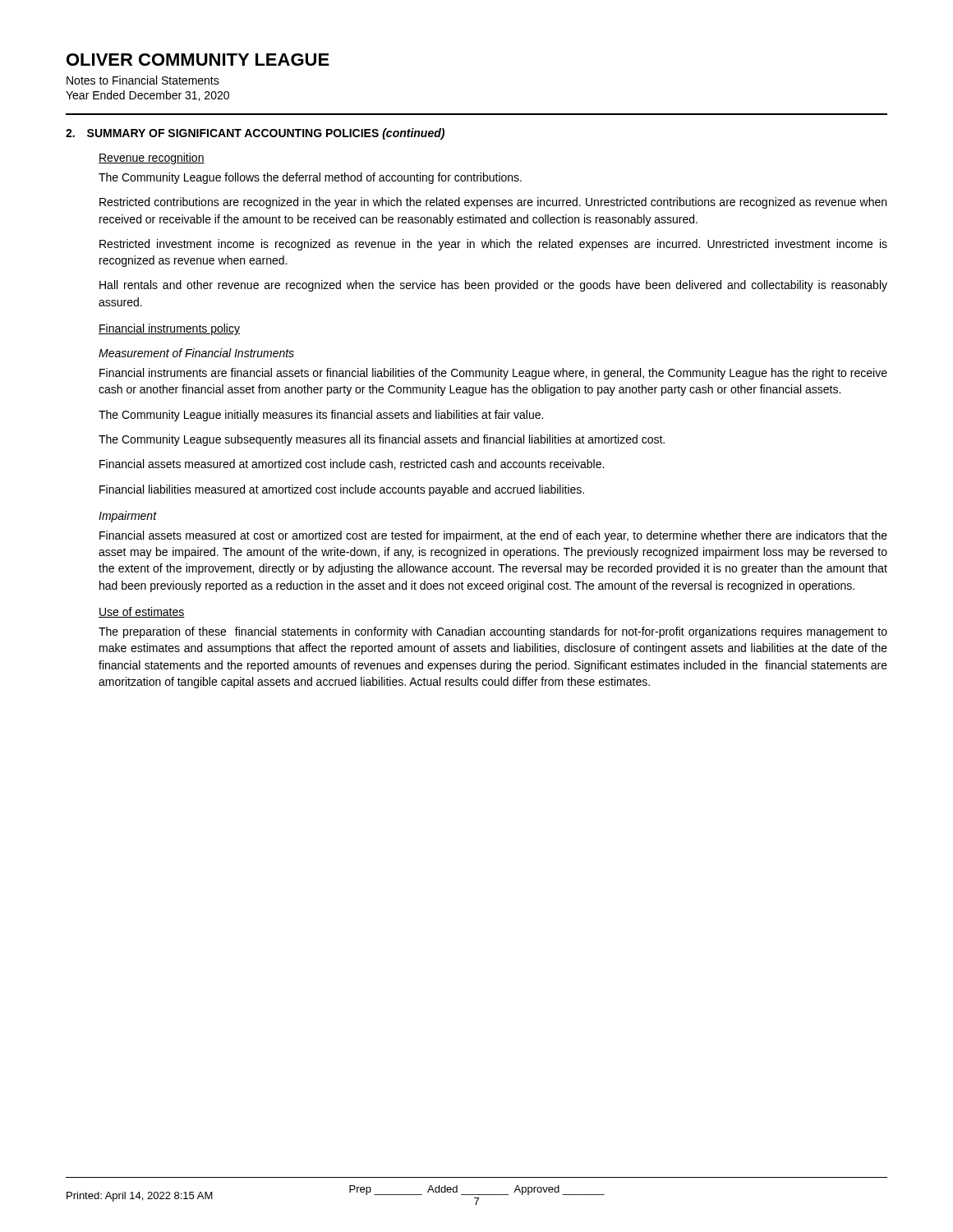This screenshot has height=1232, width=953.
Task: Click on the text starting "The Community League subsequently measures"
Action: pyautogui.click(x=382, y=439)
